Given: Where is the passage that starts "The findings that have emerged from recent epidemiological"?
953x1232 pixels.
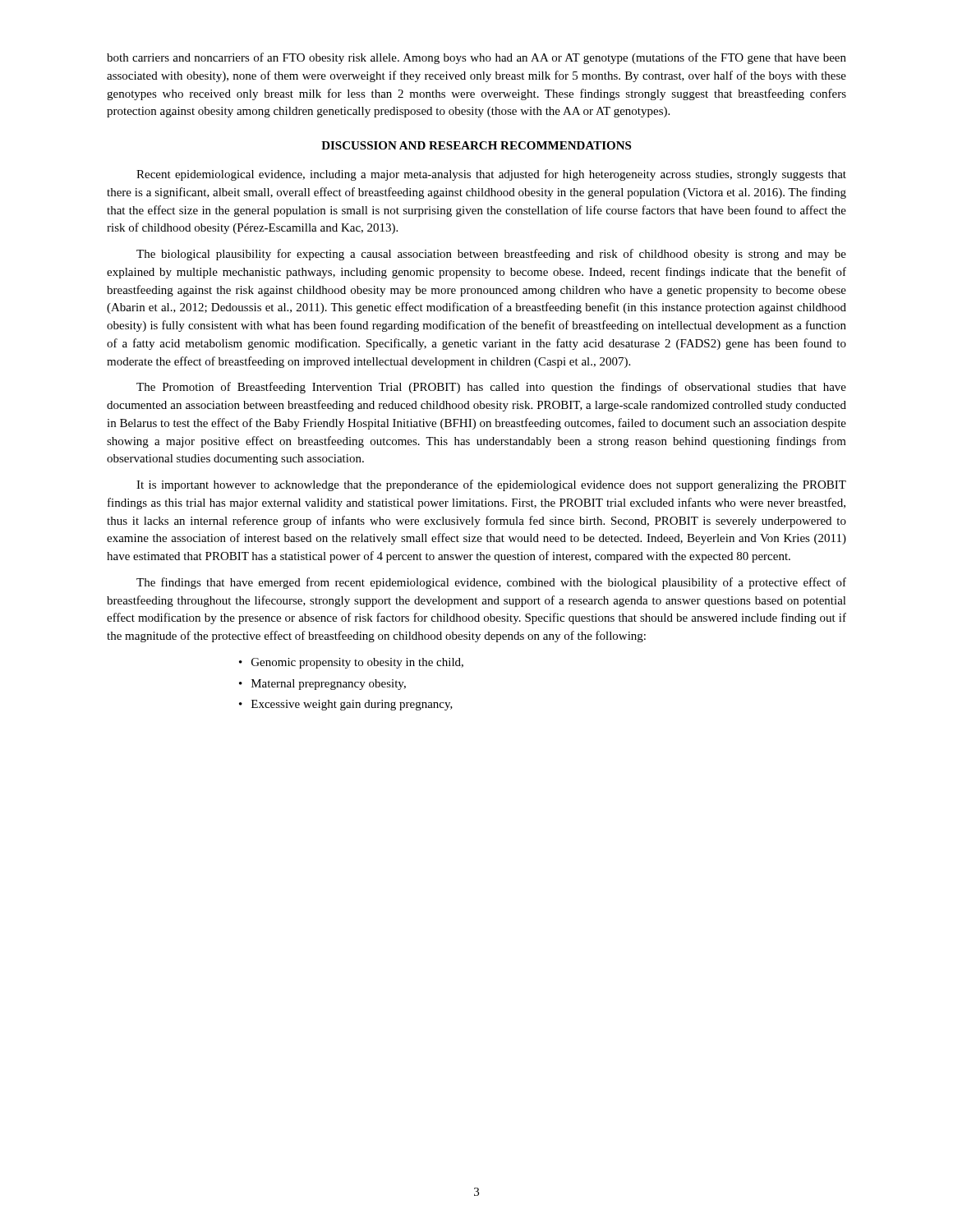Looking at the screenshot, I should 476,609.
